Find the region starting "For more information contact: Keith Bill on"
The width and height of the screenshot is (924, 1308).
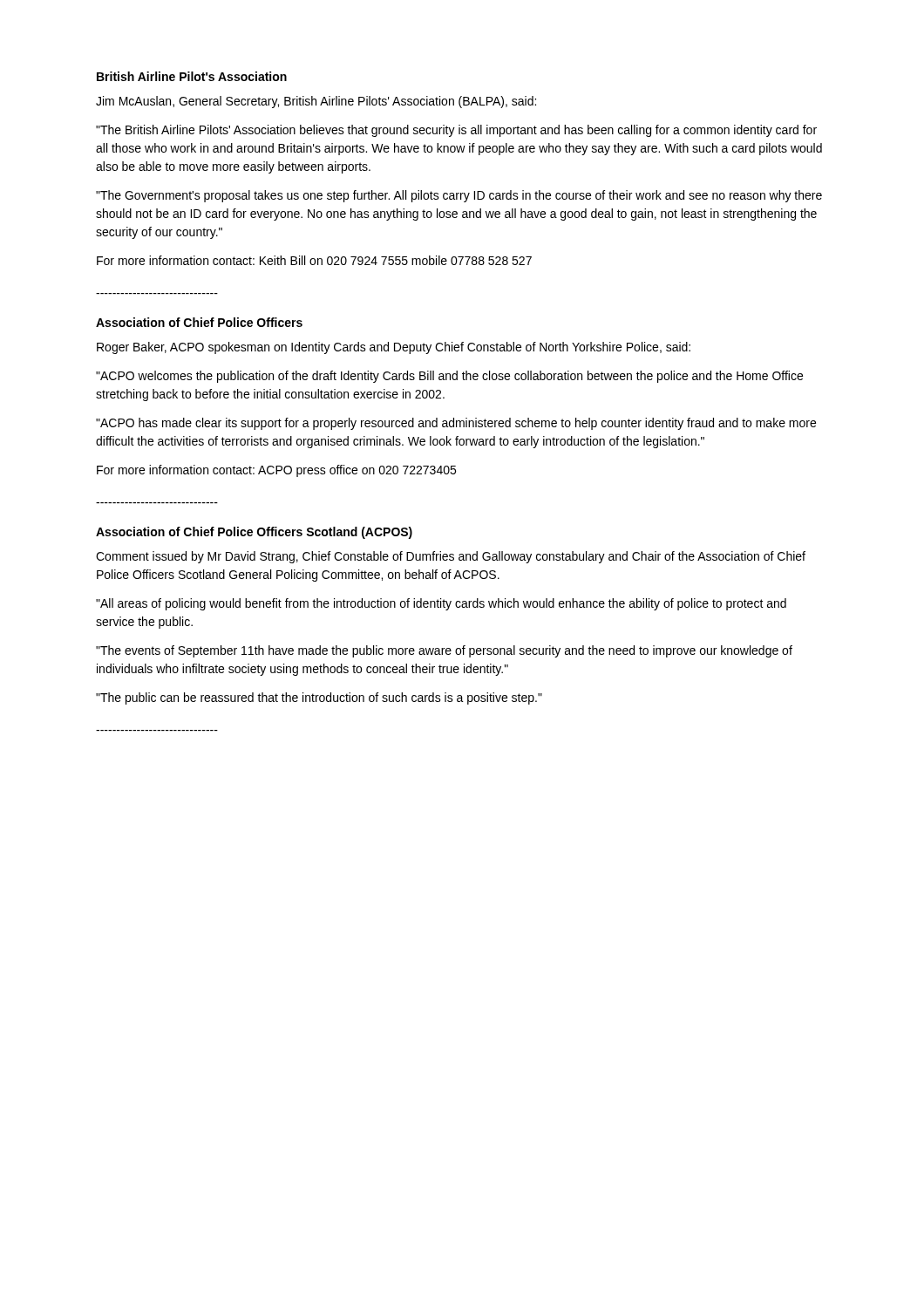(314, 261)
